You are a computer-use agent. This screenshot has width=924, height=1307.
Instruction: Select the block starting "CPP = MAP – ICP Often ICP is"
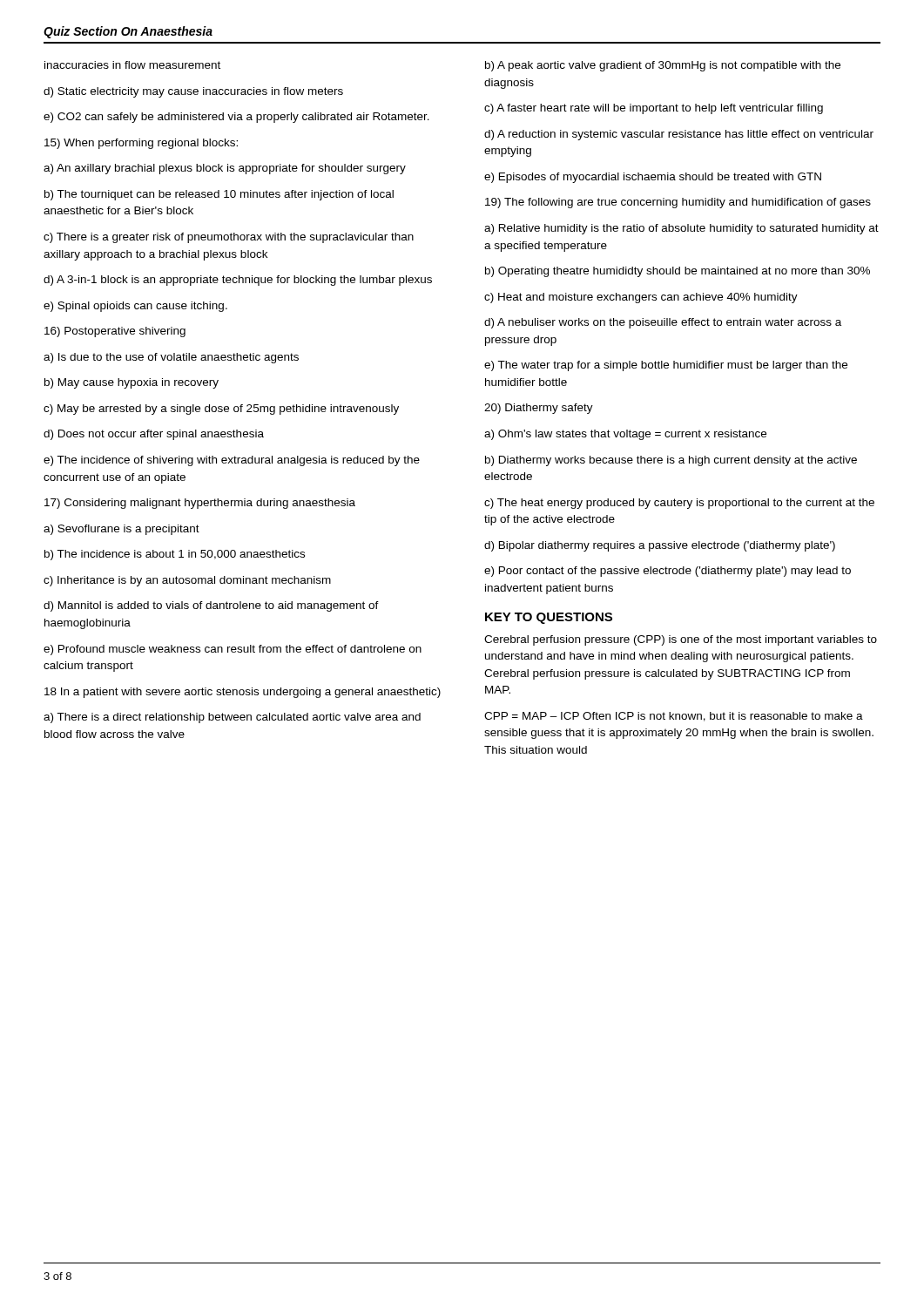point(679,733)
